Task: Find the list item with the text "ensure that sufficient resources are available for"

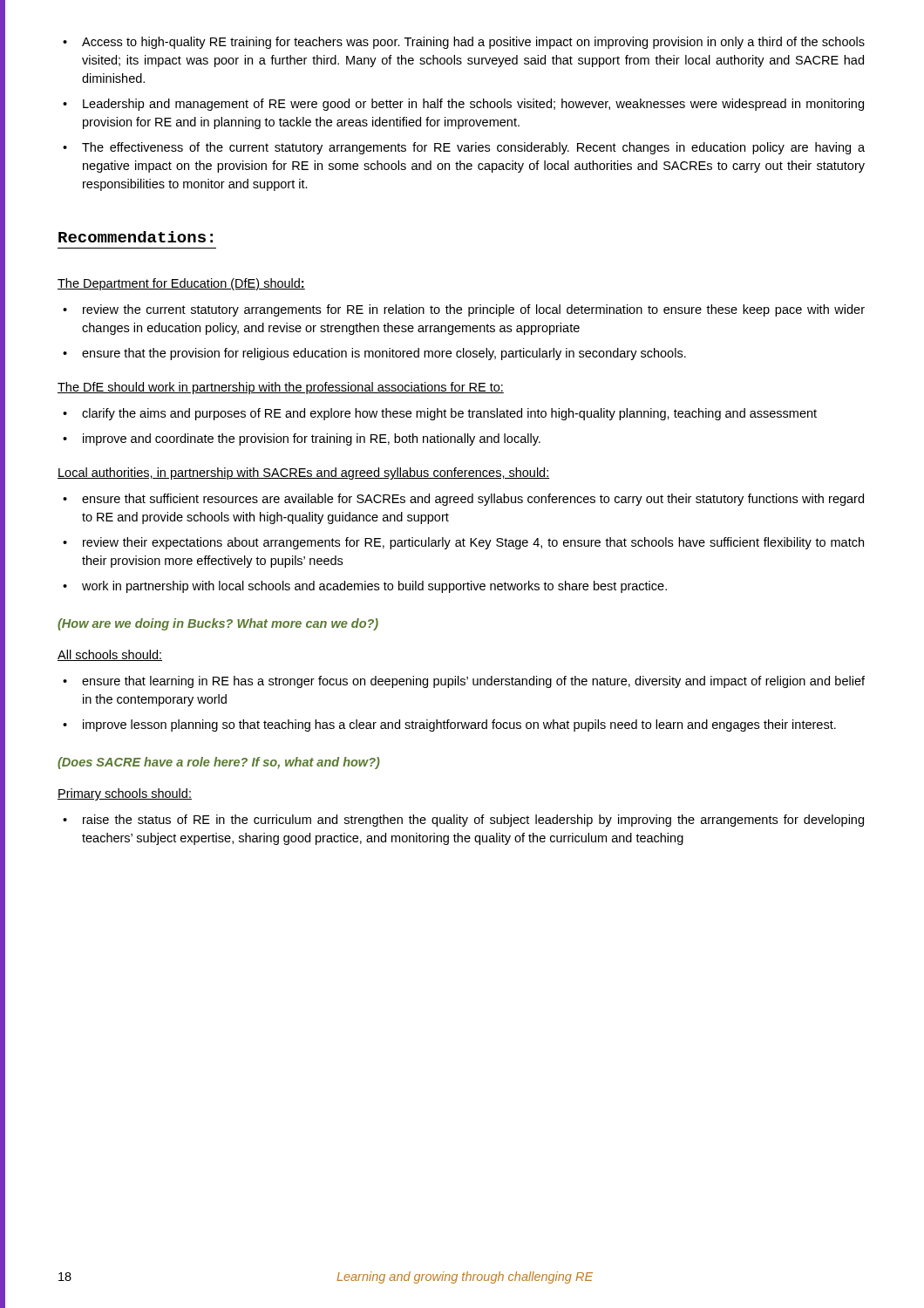Action: 473,508
